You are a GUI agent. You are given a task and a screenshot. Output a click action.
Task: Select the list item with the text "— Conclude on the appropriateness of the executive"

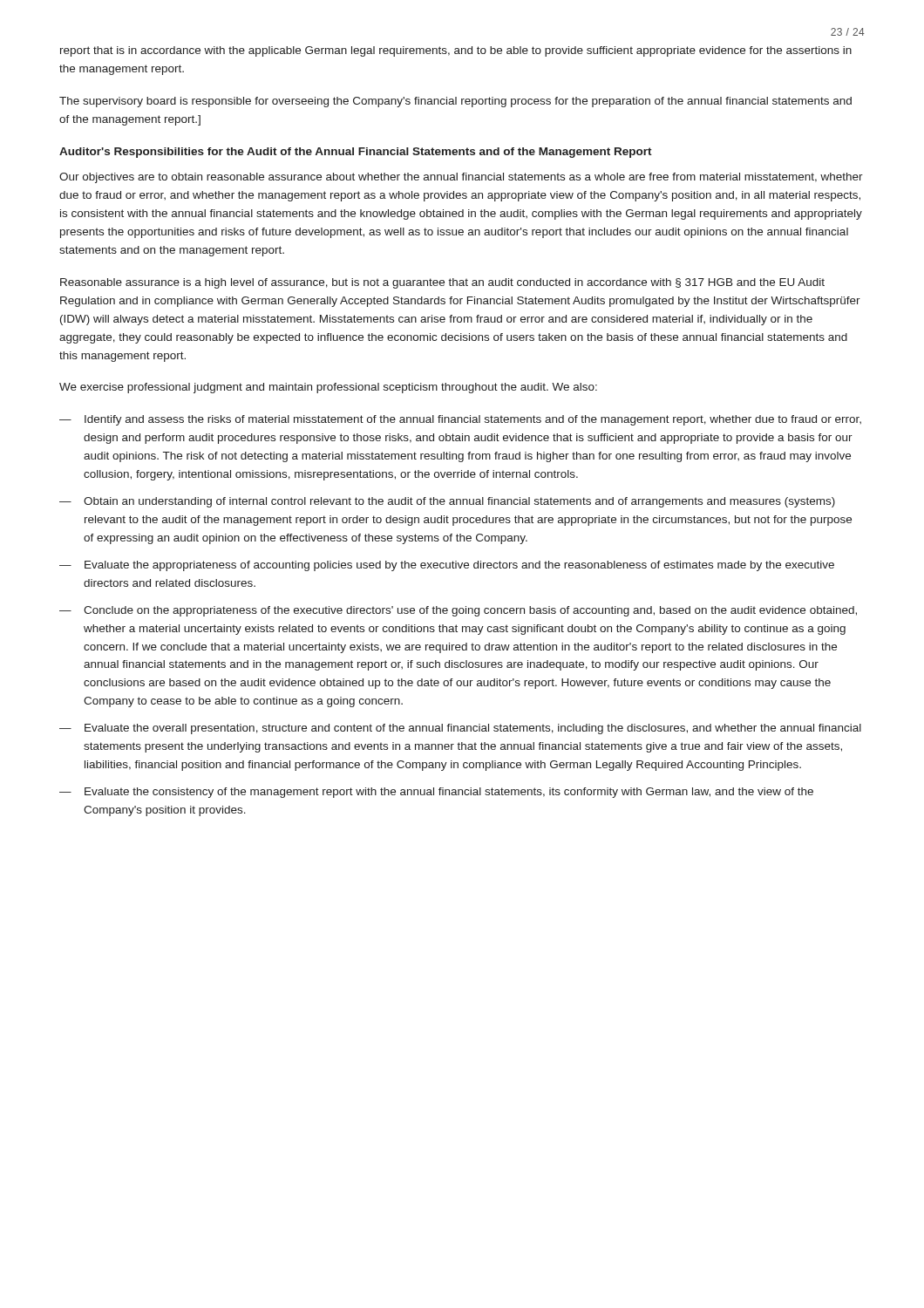(x=462, y=656)
